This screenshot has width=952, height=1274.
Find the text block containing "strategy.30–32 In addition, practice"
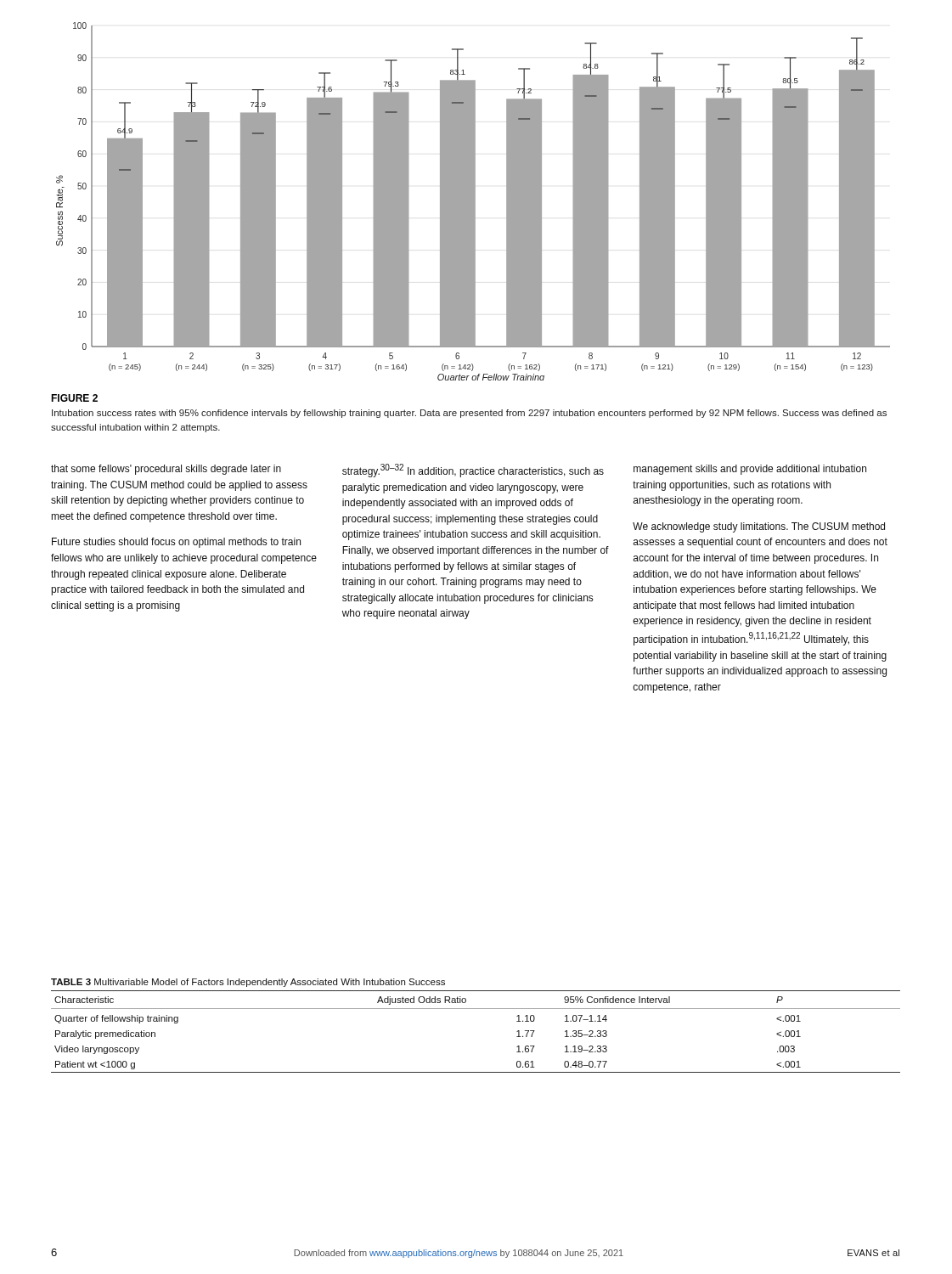[x=476, y=541]
